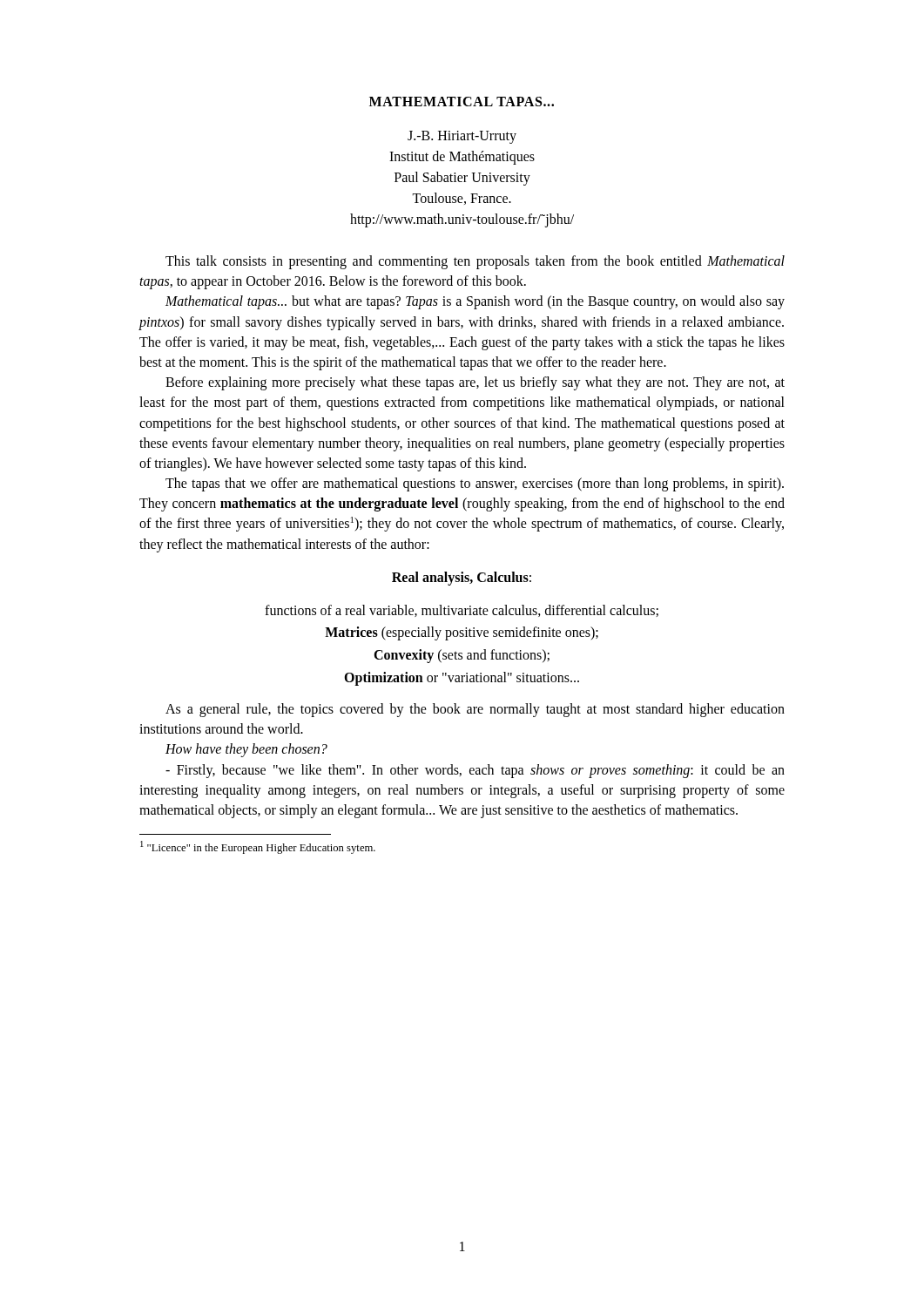Screen dimensions: 1307x924
Task: Find the element starting "1 "Licence" in the European Higher"
Action: point(258,847)
